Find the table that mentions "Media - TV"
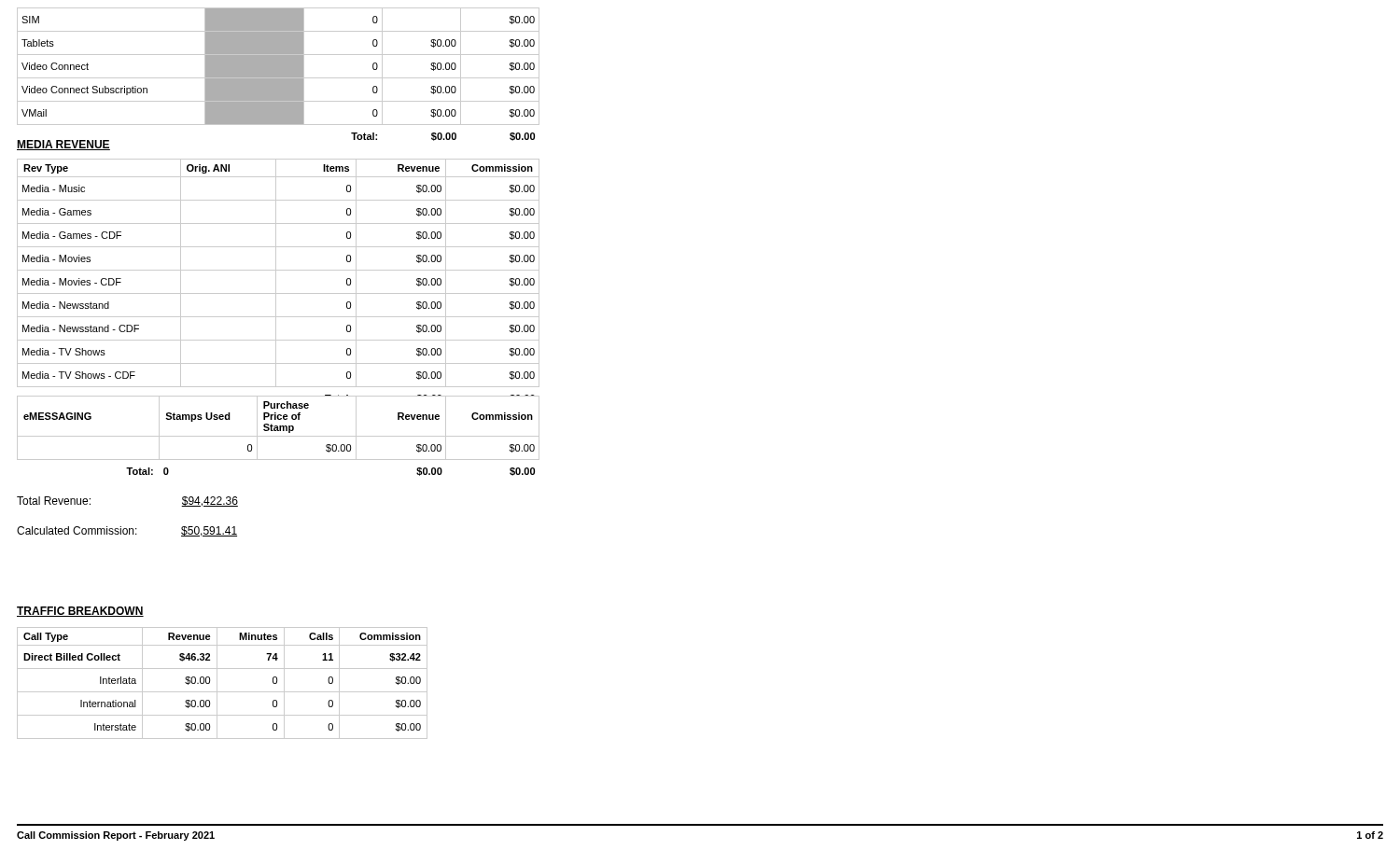The image size is (1400, 850). [x=283, y=282]
